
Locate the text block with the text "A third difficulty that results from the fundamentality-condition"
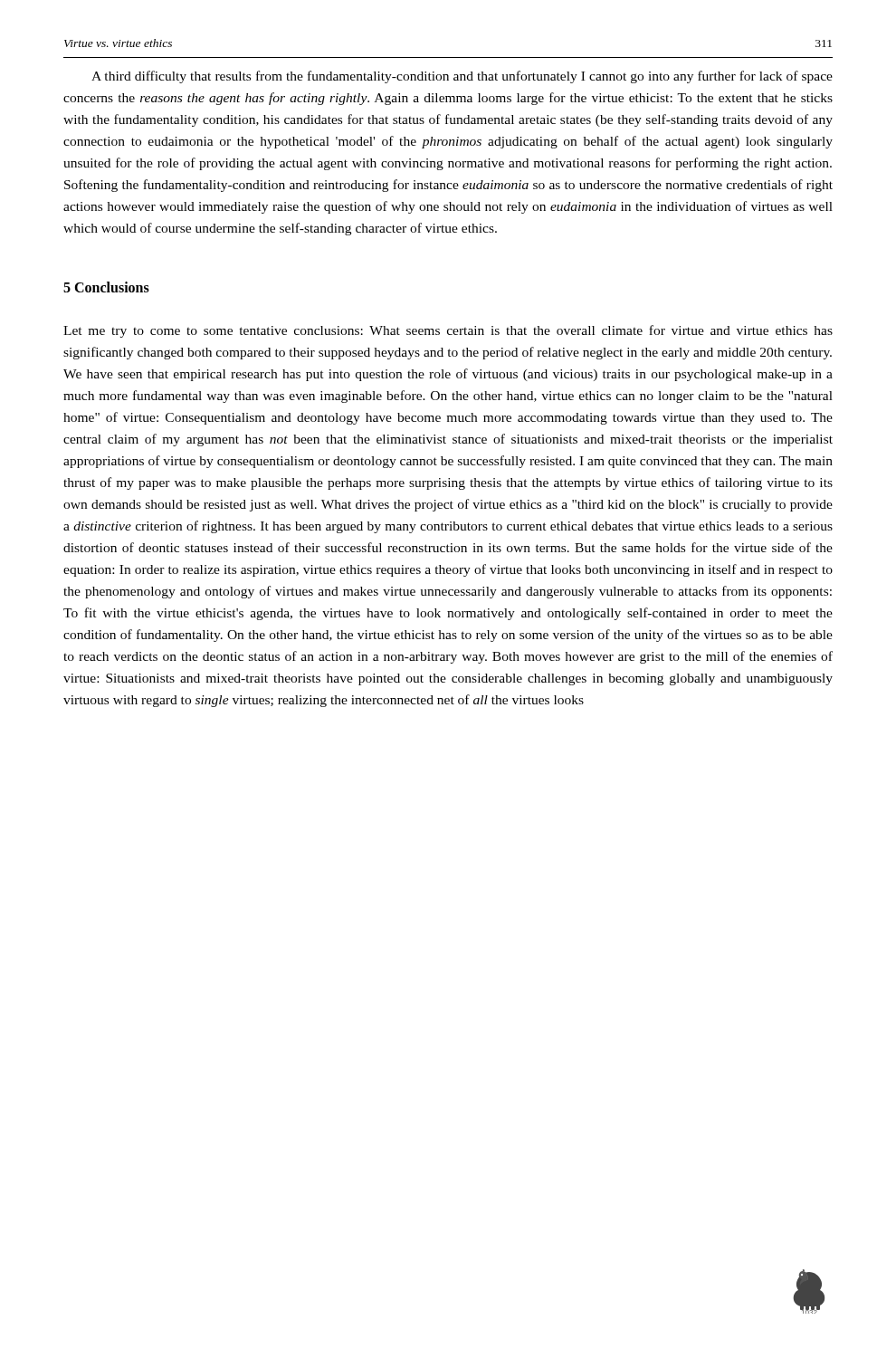pyautogui.click(x=448, y=152)
